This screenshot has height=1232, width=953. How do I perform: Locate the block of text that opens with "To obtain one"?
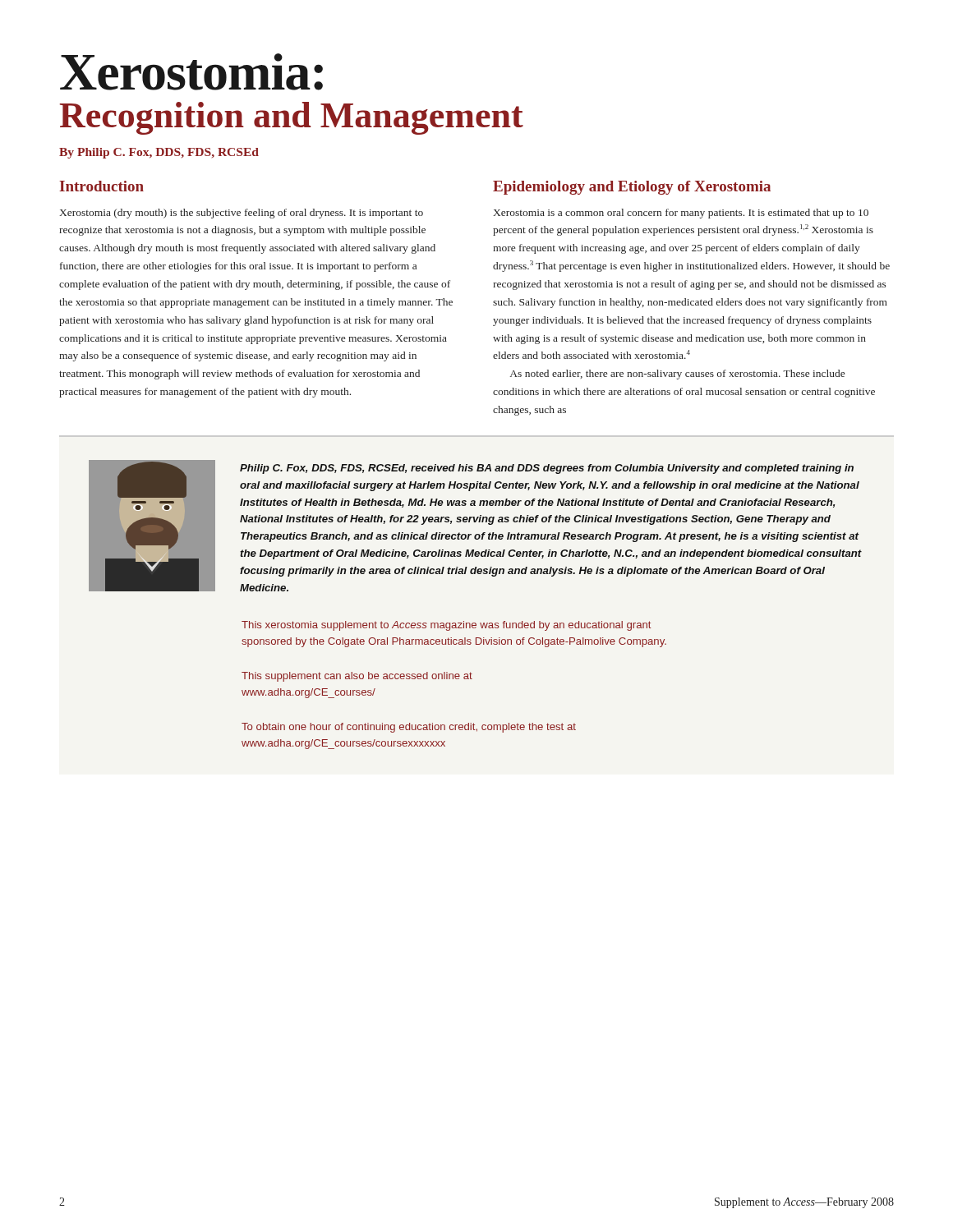[x=409, y=735]
